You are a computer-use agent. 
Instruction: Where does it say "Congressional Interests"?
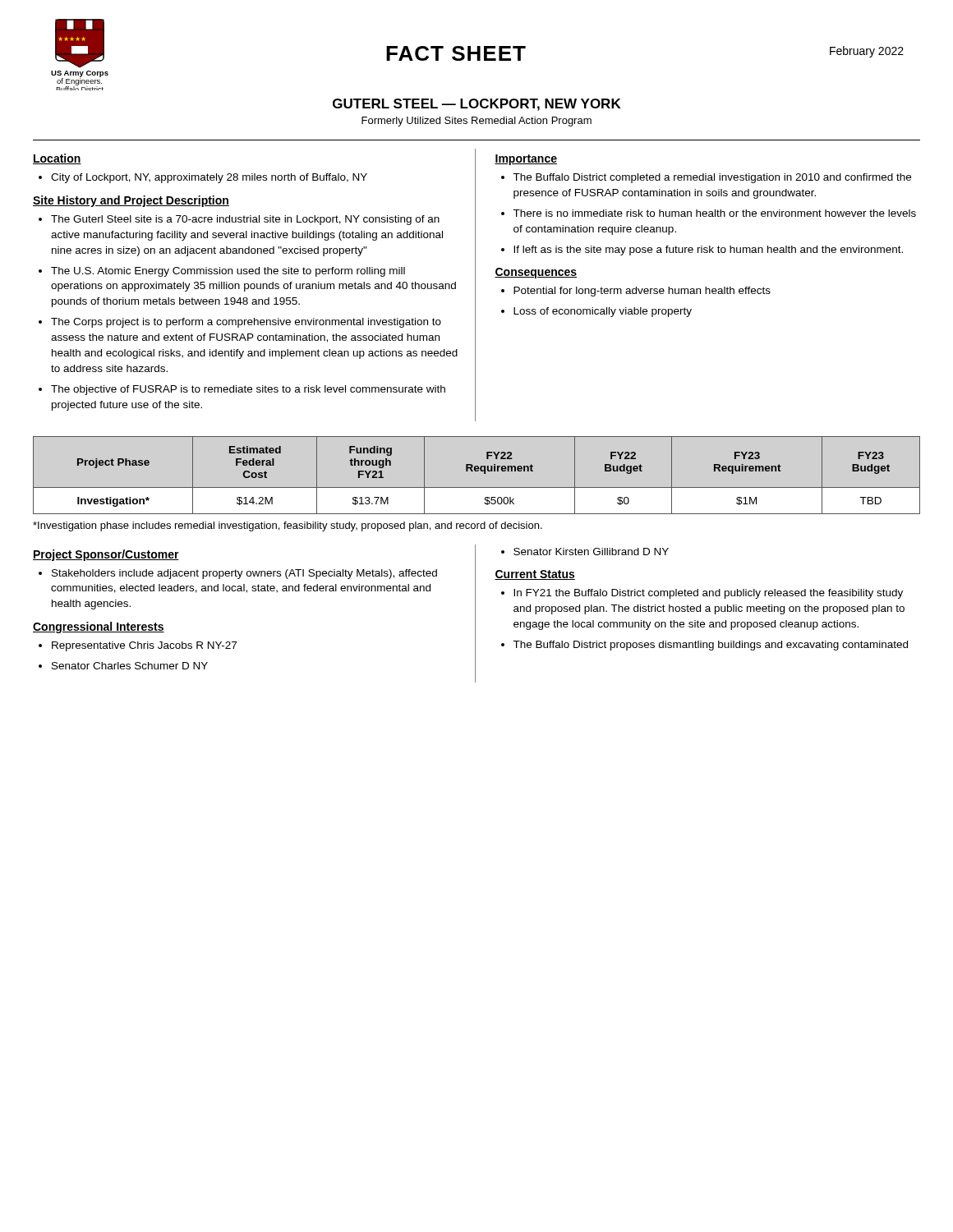pyautogui.click(x=98, y=627)
